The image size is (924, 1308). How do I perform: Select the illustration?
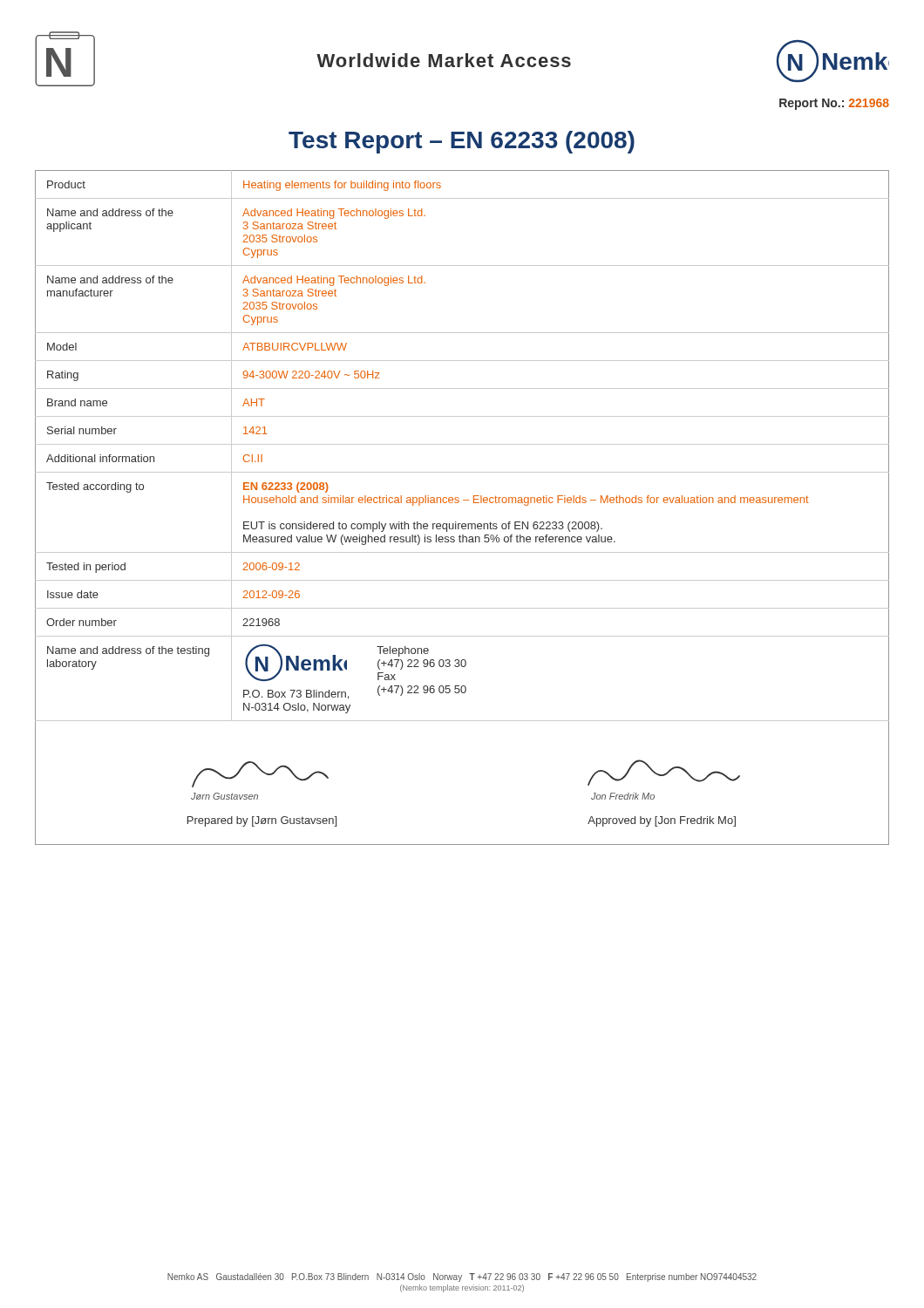point(462,783)
